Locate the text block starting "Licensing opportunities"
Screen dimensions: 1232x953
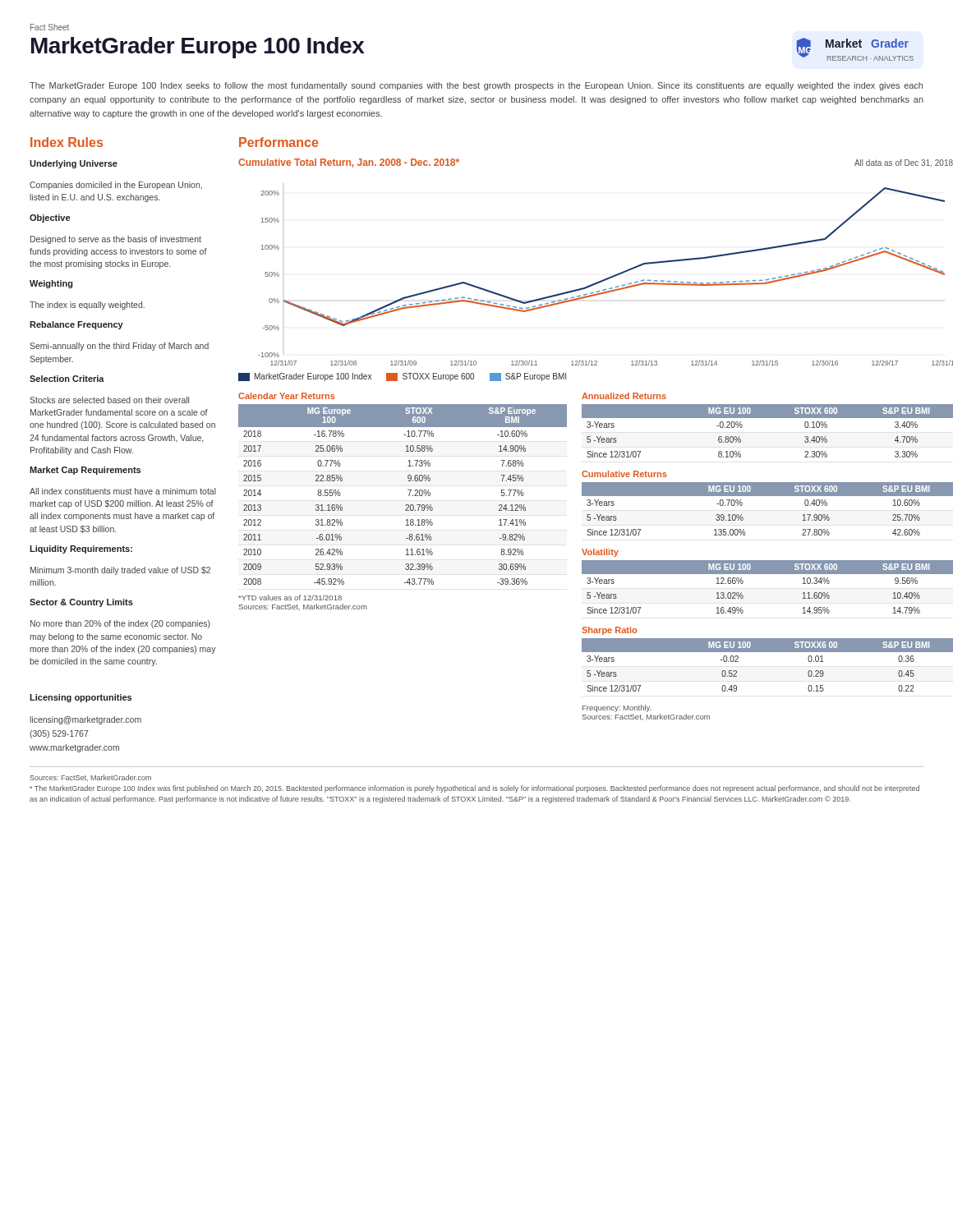(x=81, y=697)
